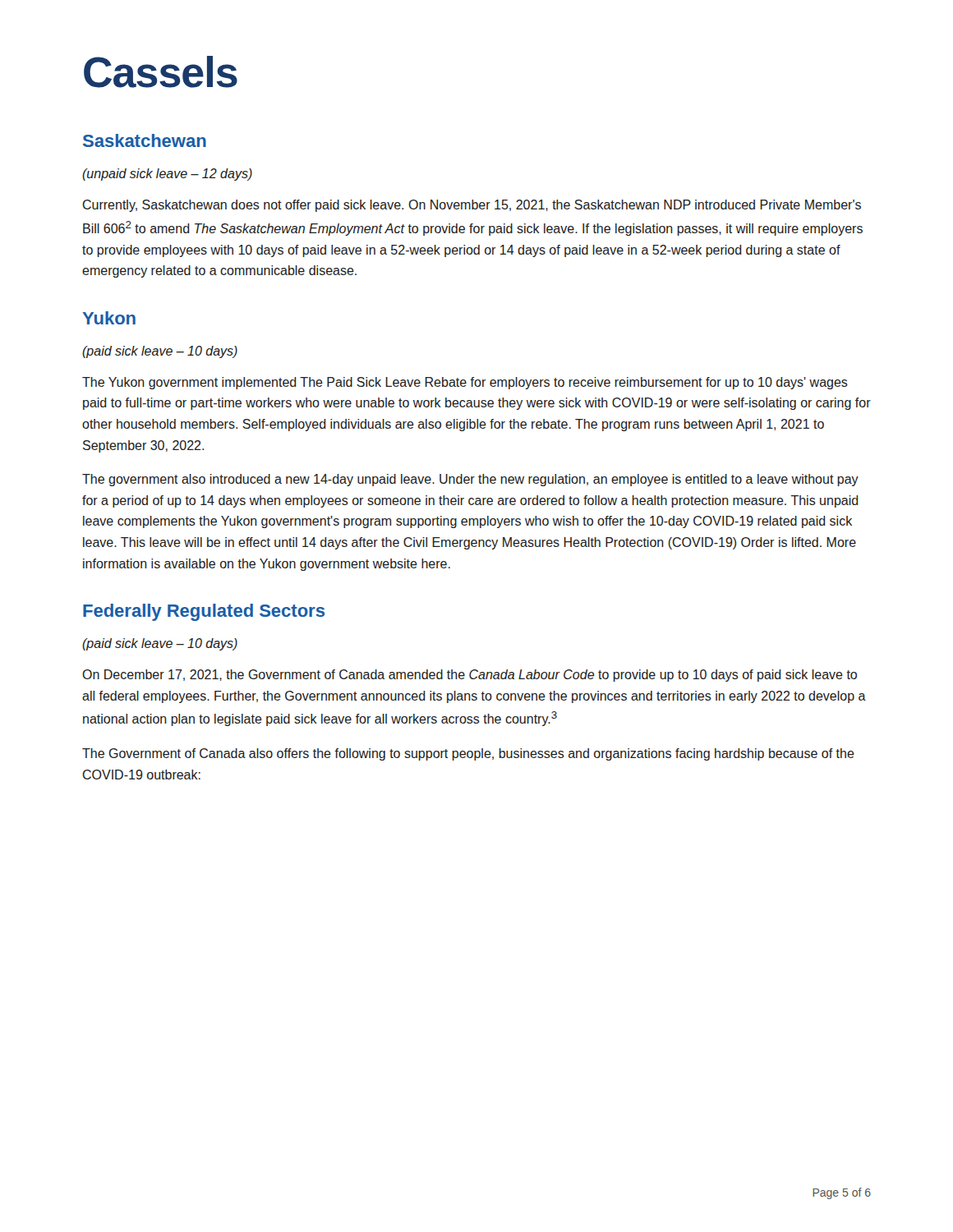Select the element starting "On December 17, 2021, the Government of Canada"
Screen dimensions: 1232x953
[476, 698]
